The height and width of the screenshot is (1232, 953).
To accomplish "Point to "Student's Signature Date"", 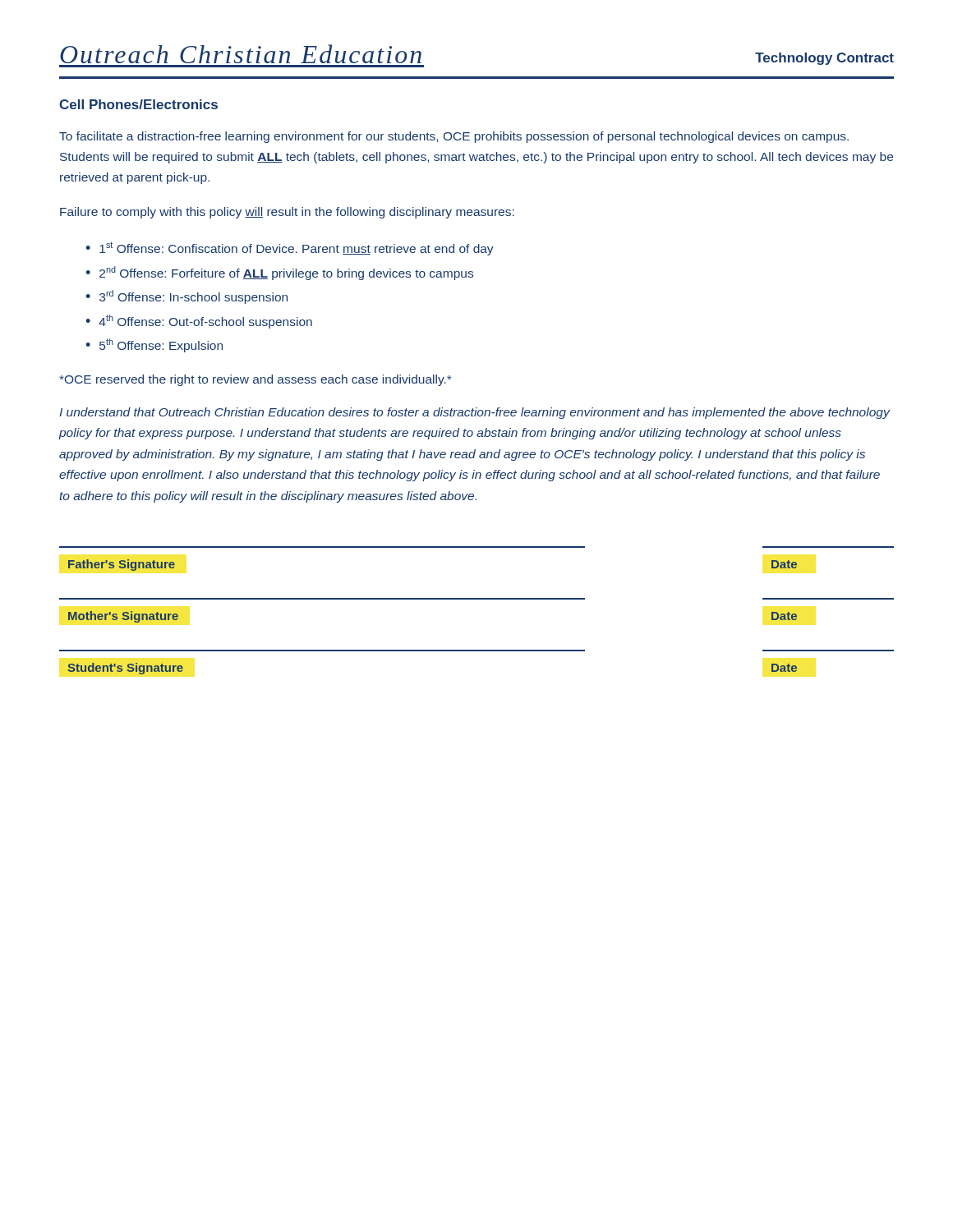I will coord(120,668).
